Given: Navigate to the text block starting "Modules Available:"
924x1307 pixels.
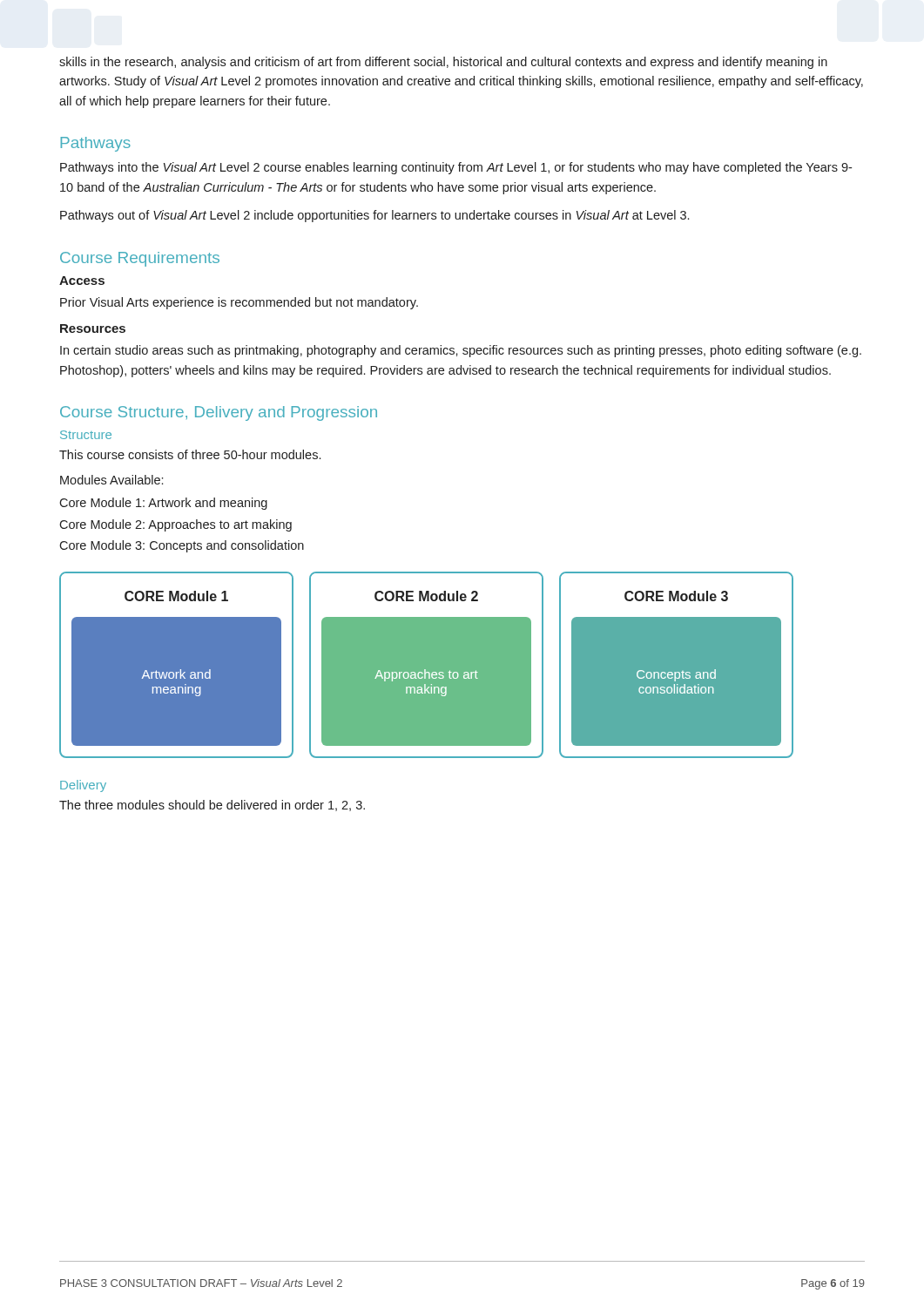Looking at the screenshot, I should coord(112,480).
